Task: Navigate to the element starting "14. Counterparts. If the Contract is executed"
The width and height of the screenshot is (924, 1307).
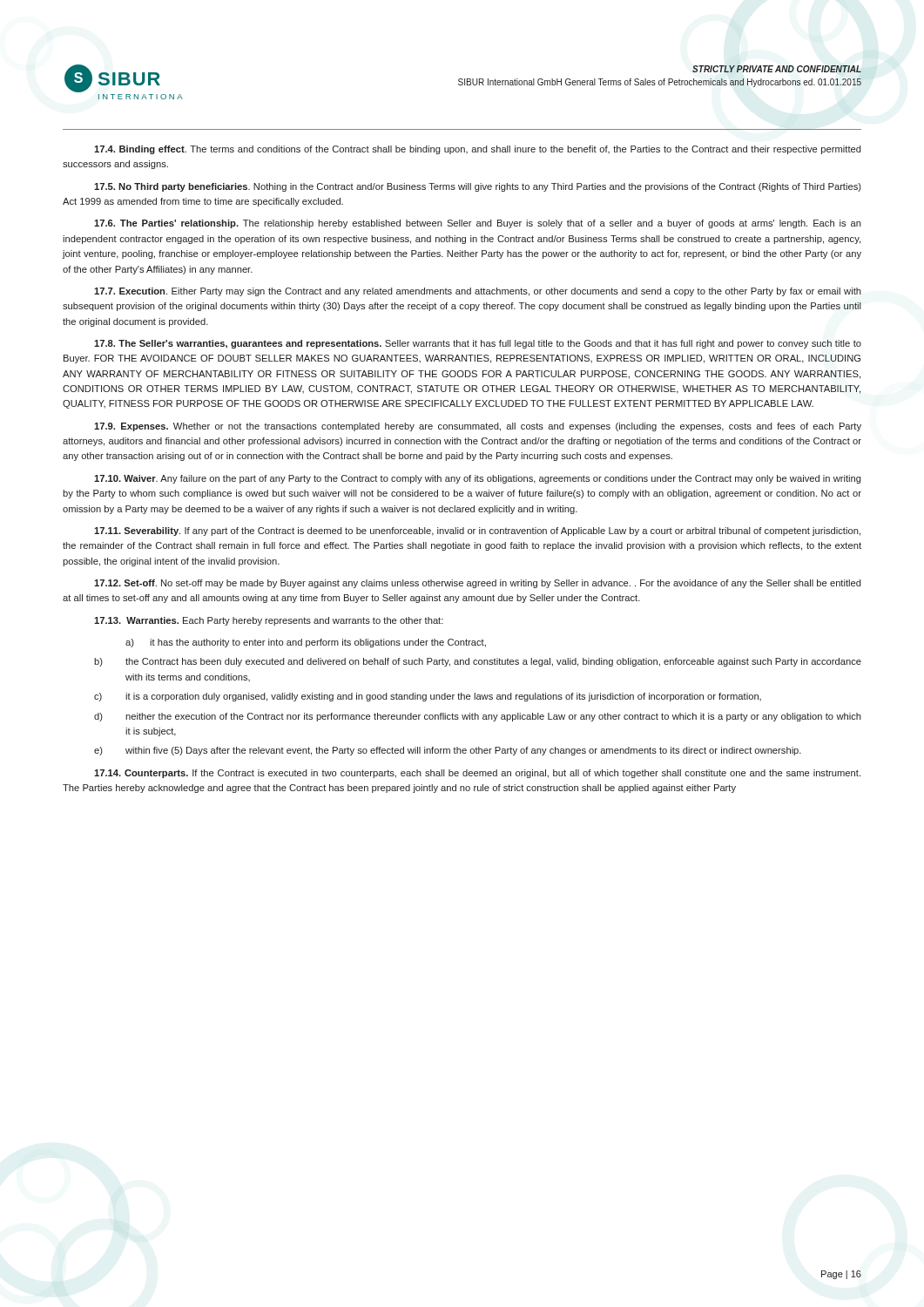Action: coord(462,780)
